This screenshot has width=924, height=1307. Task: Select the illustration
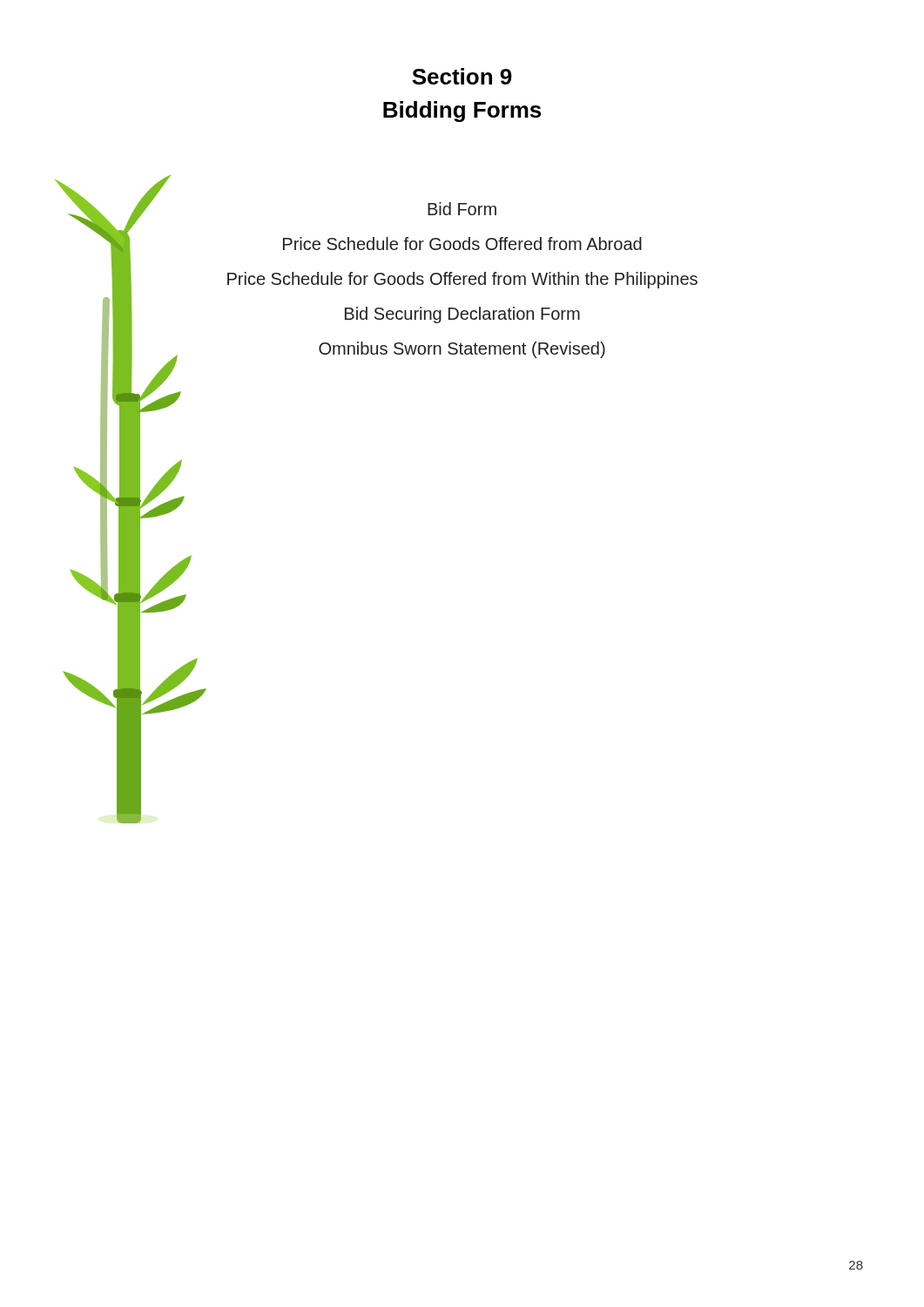click(x=130, y=497)
